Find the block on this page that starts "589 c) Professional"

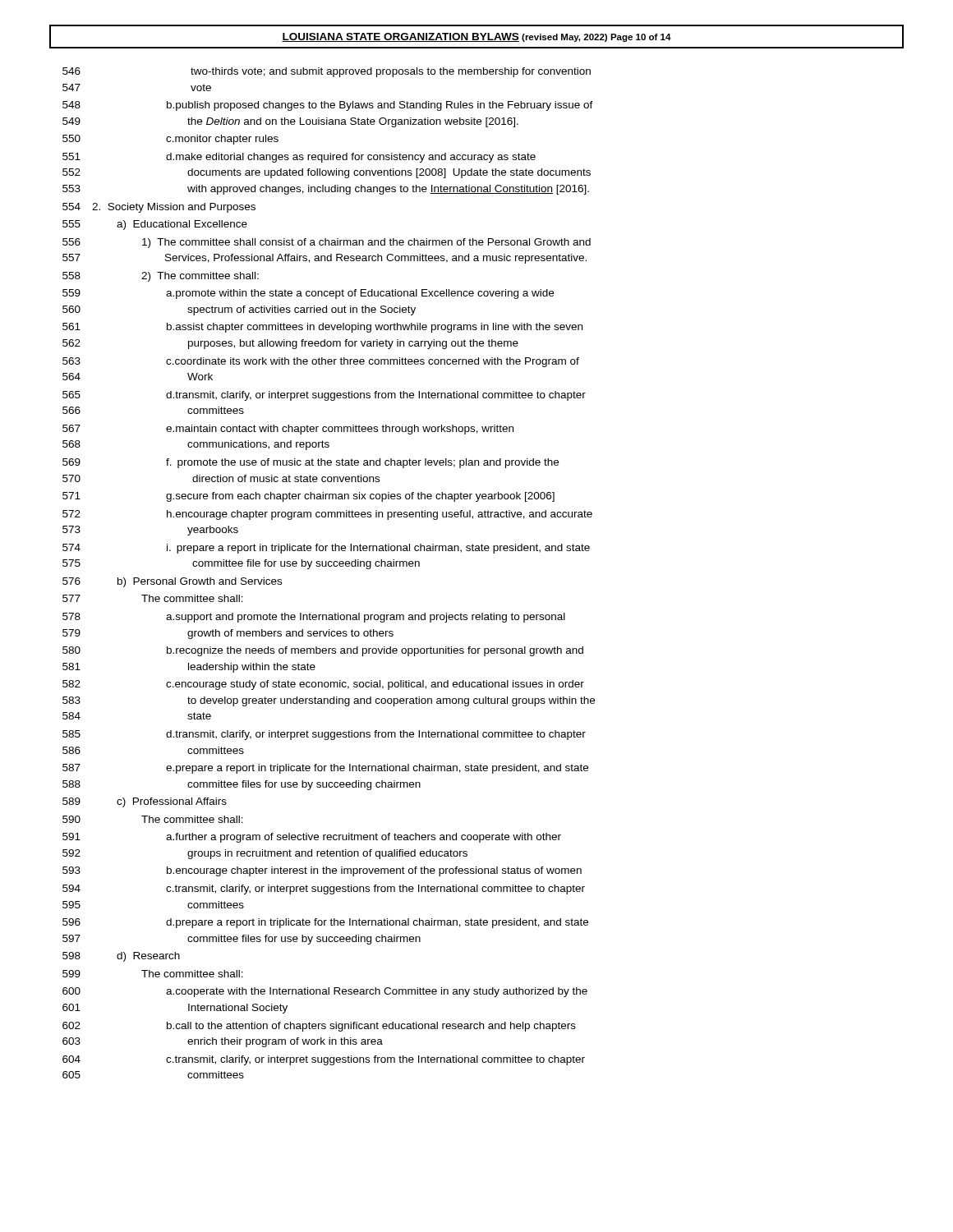[x=145, y=802]
